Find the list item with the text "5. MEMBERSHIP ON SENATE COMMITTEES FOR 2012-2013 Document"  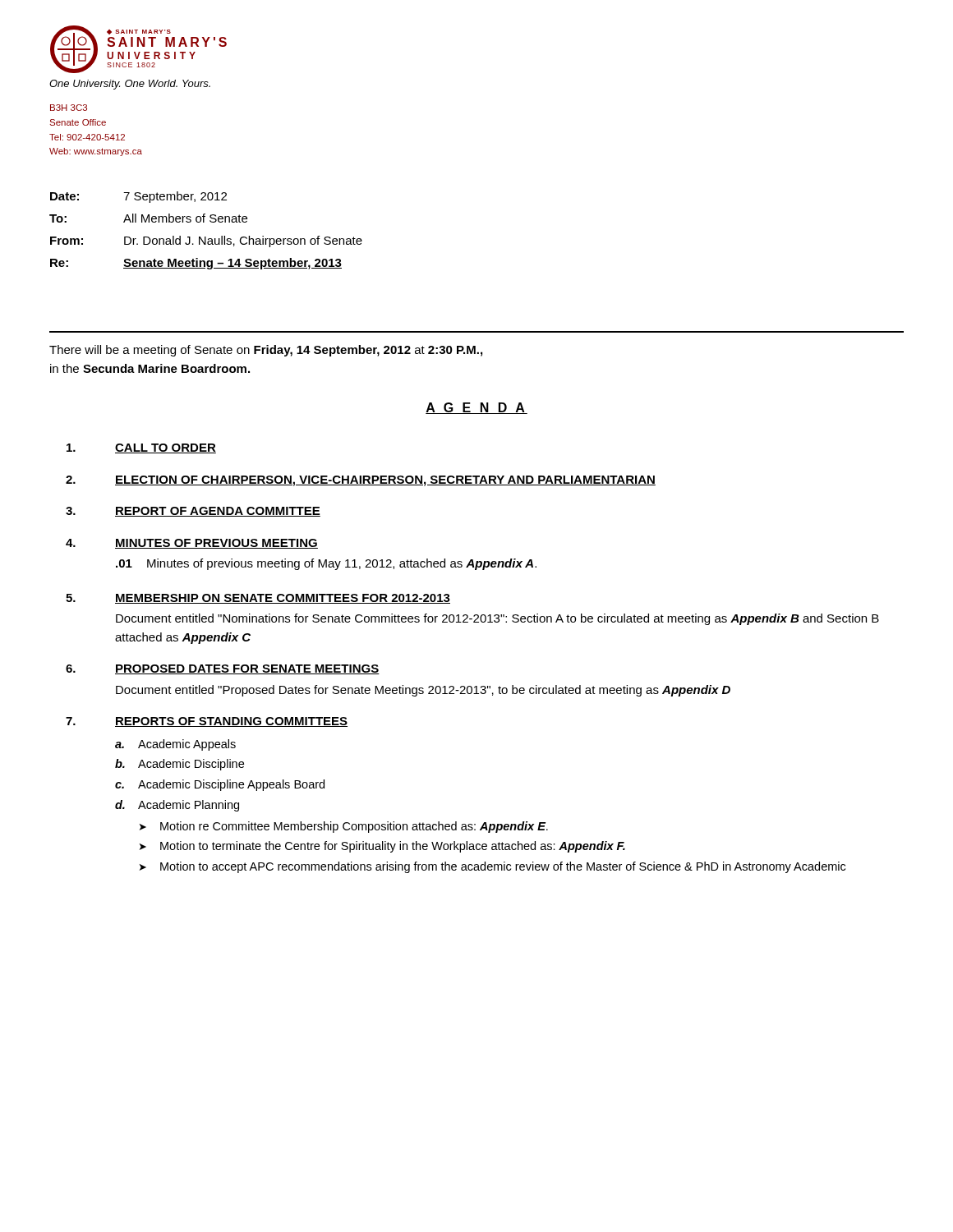(485, 617)
